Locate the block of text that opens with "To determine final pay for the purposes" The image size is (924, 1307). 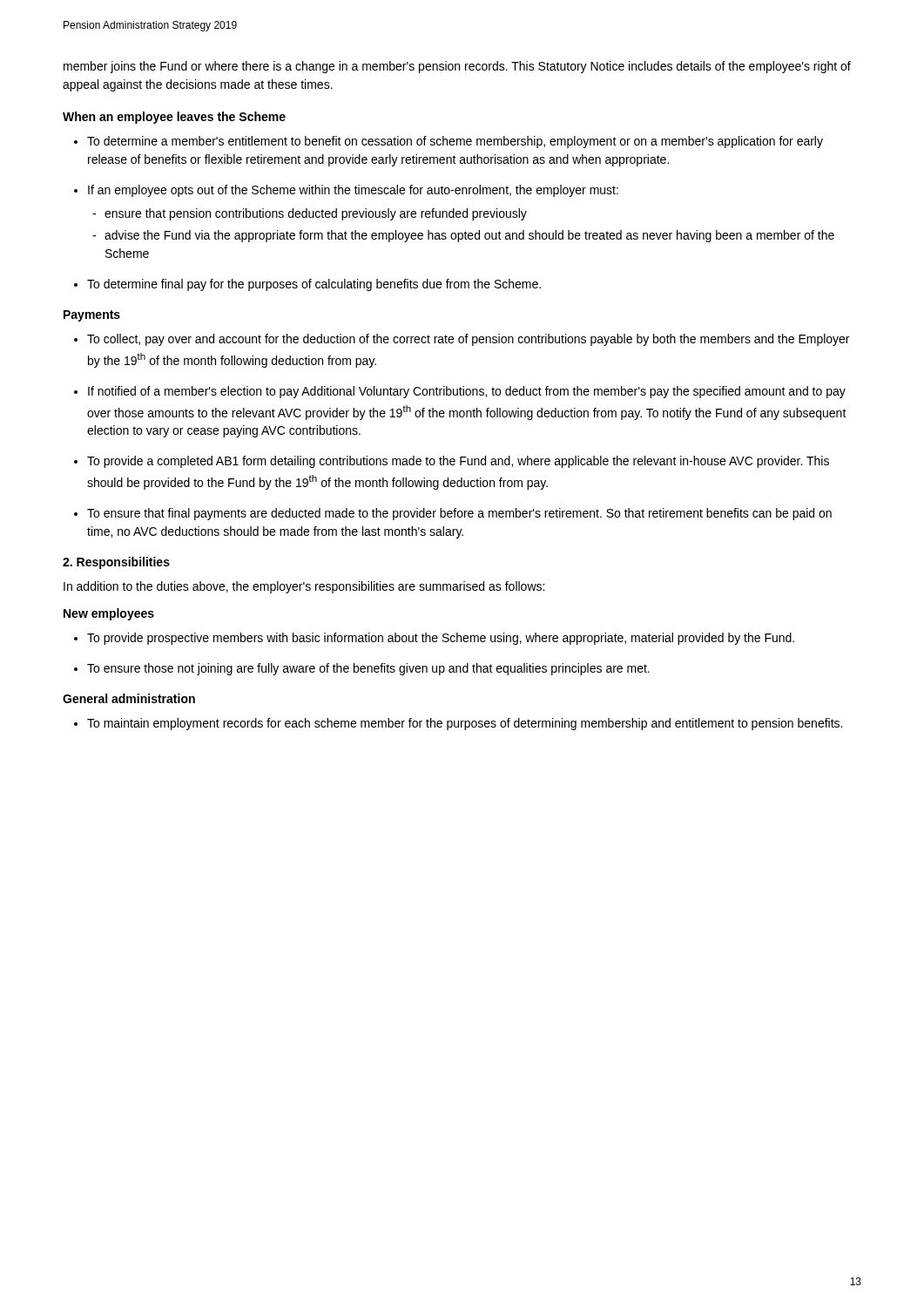(314, 284)
